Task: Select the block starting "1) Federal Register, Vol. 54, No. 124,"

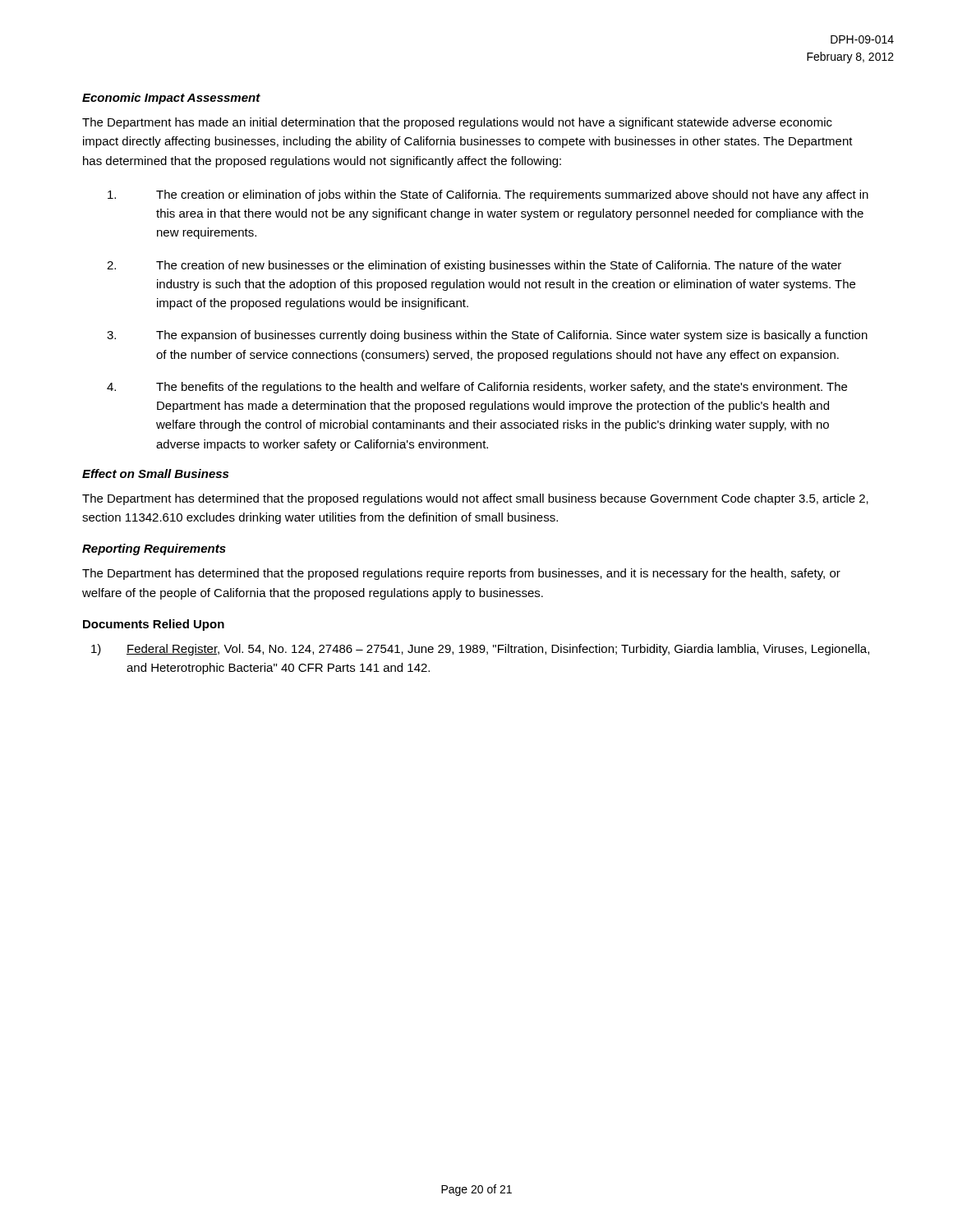Action: [x=476, y=658]
